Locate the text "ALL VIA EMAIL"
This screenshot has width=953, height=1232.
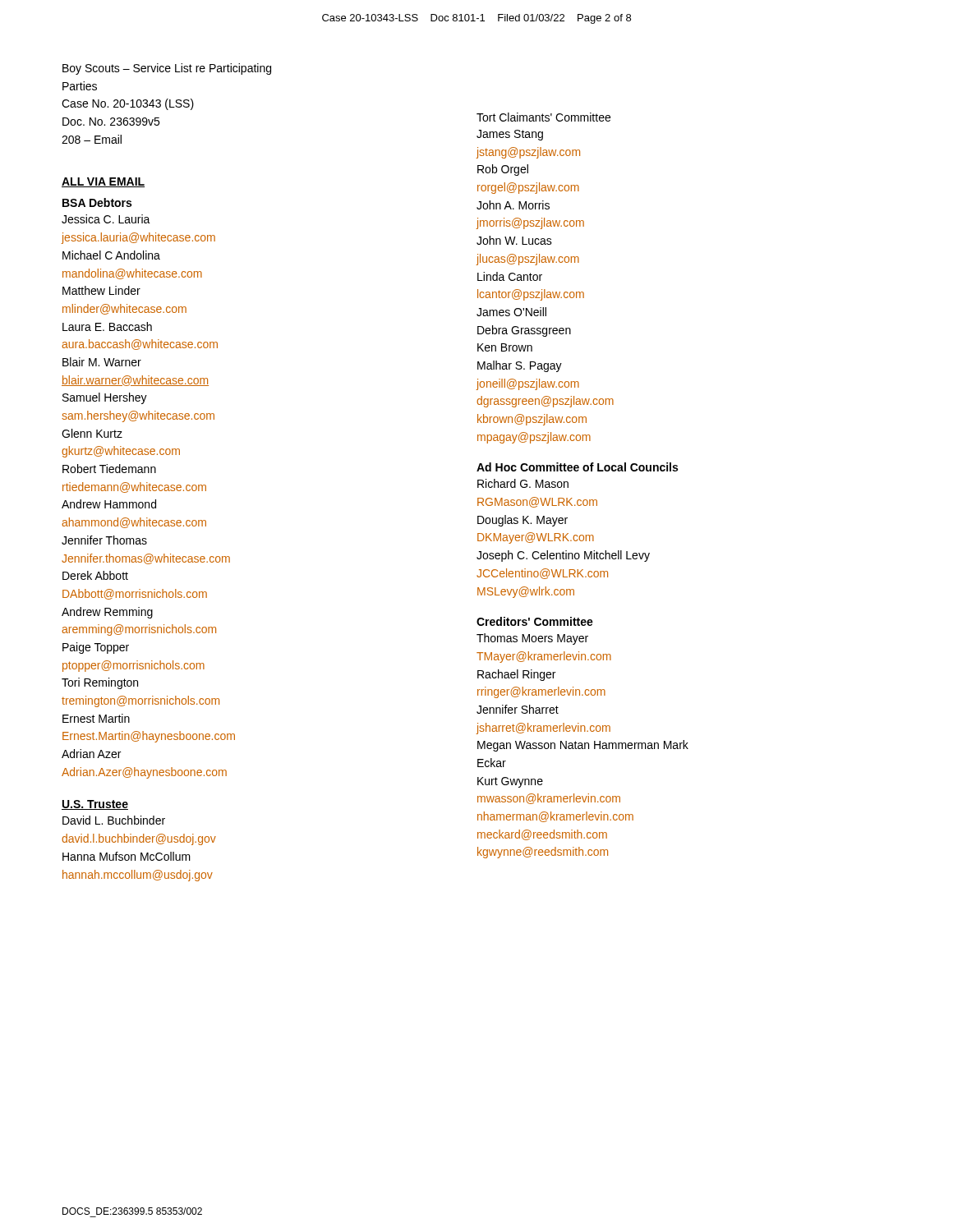103,182
